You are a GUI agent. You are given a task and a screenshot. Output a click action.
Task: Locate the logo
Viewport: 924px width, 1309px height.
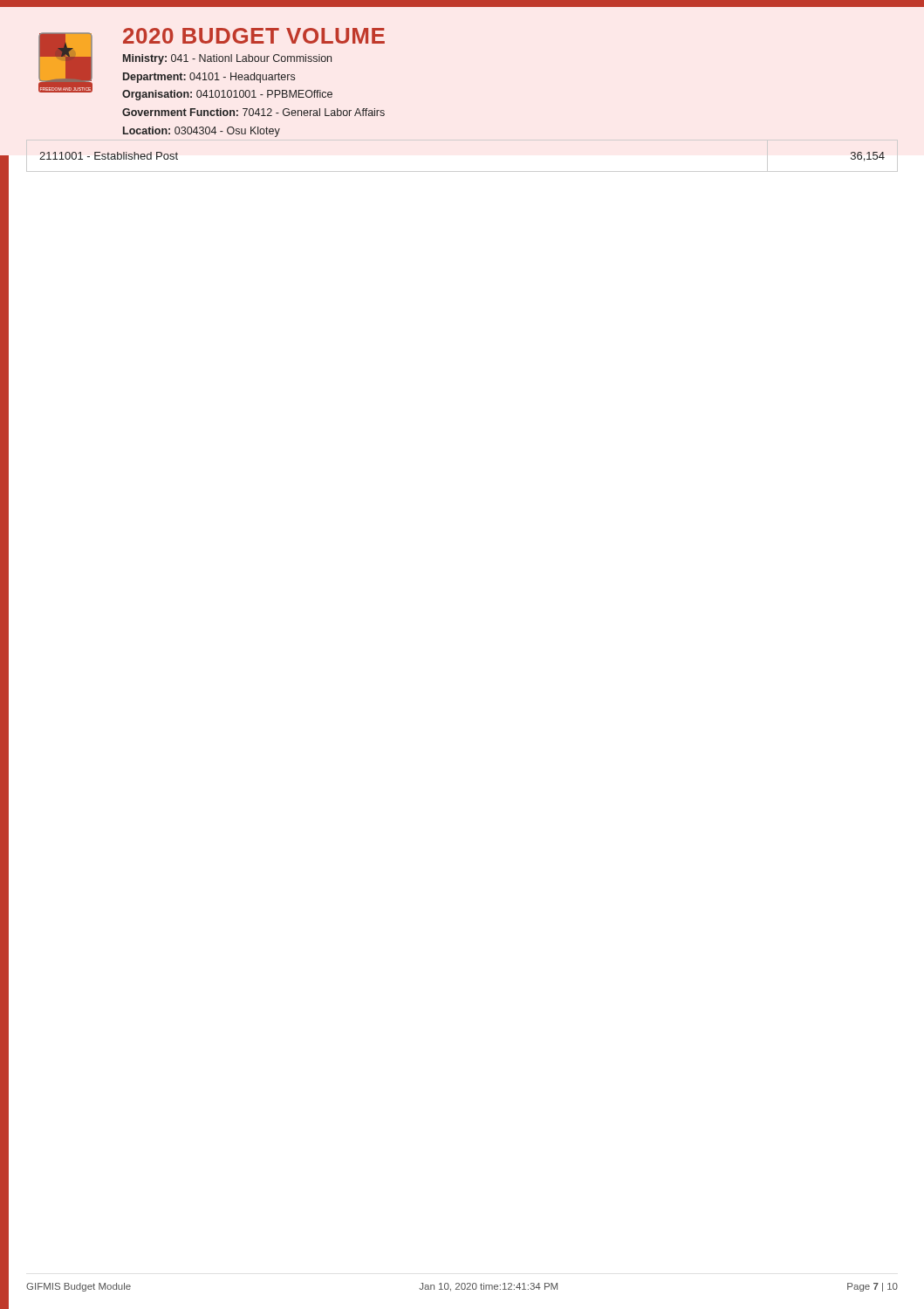[65, 62]
